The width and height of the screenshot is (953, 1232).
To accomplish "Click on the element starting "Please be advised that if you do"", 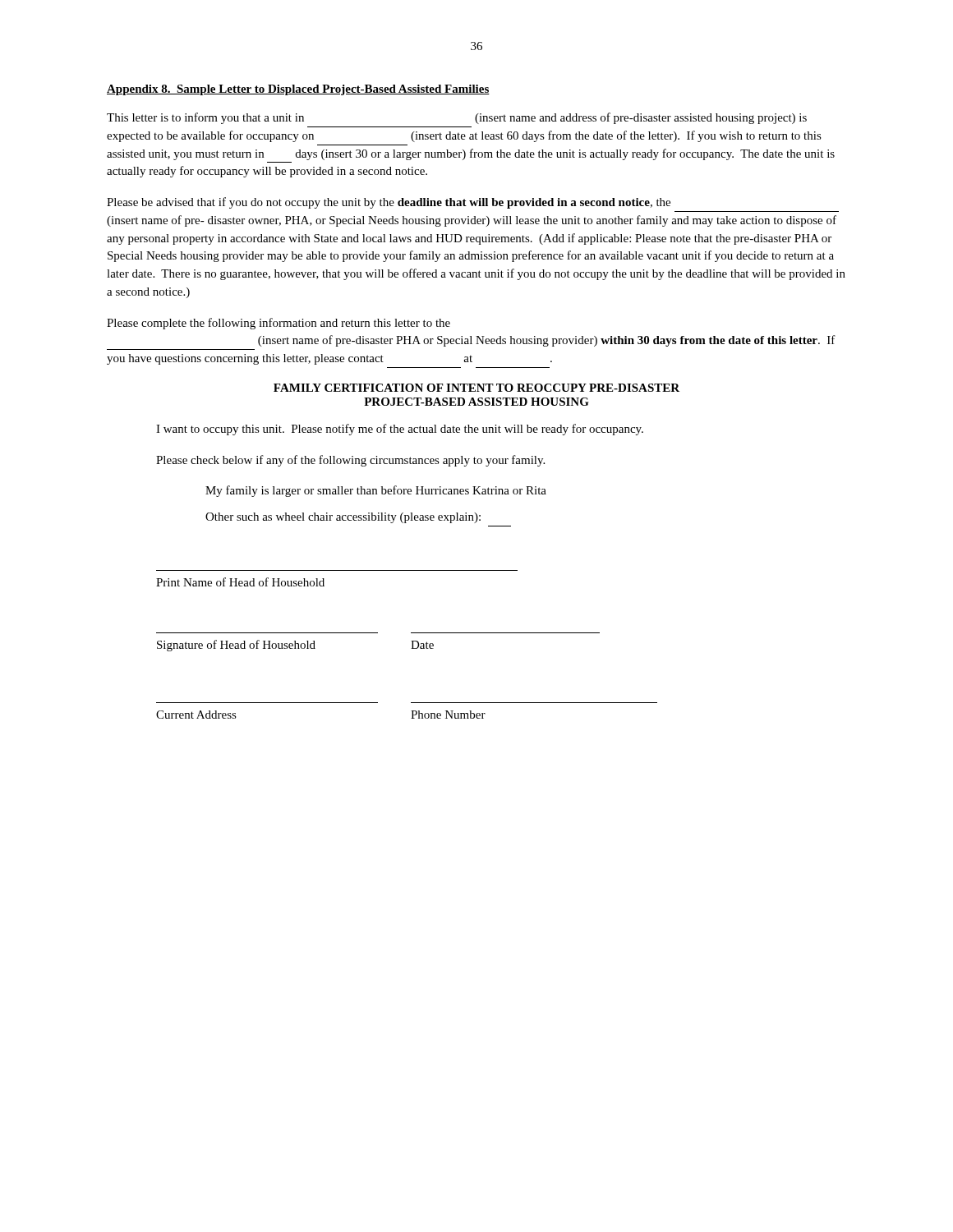I will coord(476,247).
